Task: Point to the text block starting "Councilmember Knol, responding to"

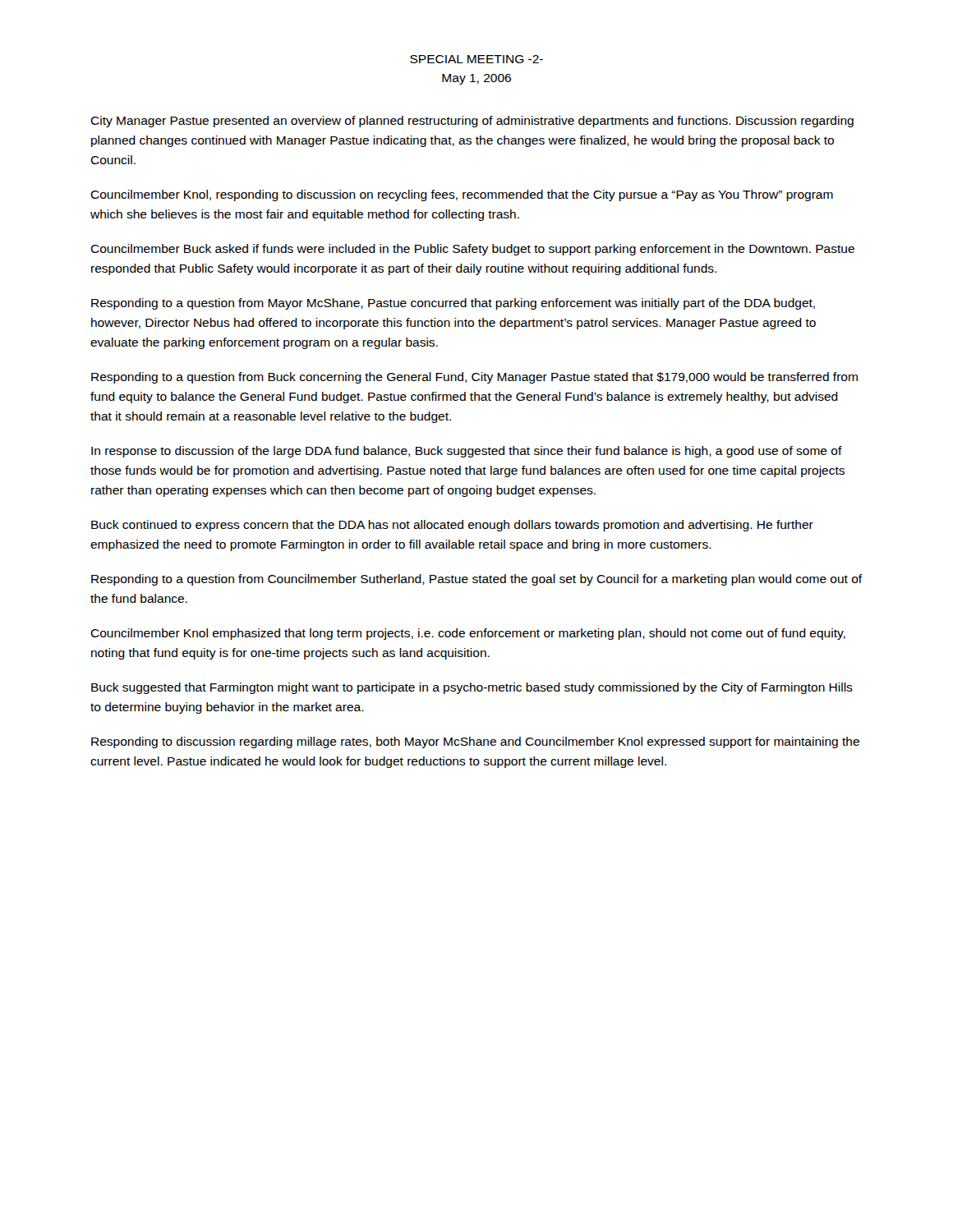Action: pyautogui.click(x=462, y=204)
